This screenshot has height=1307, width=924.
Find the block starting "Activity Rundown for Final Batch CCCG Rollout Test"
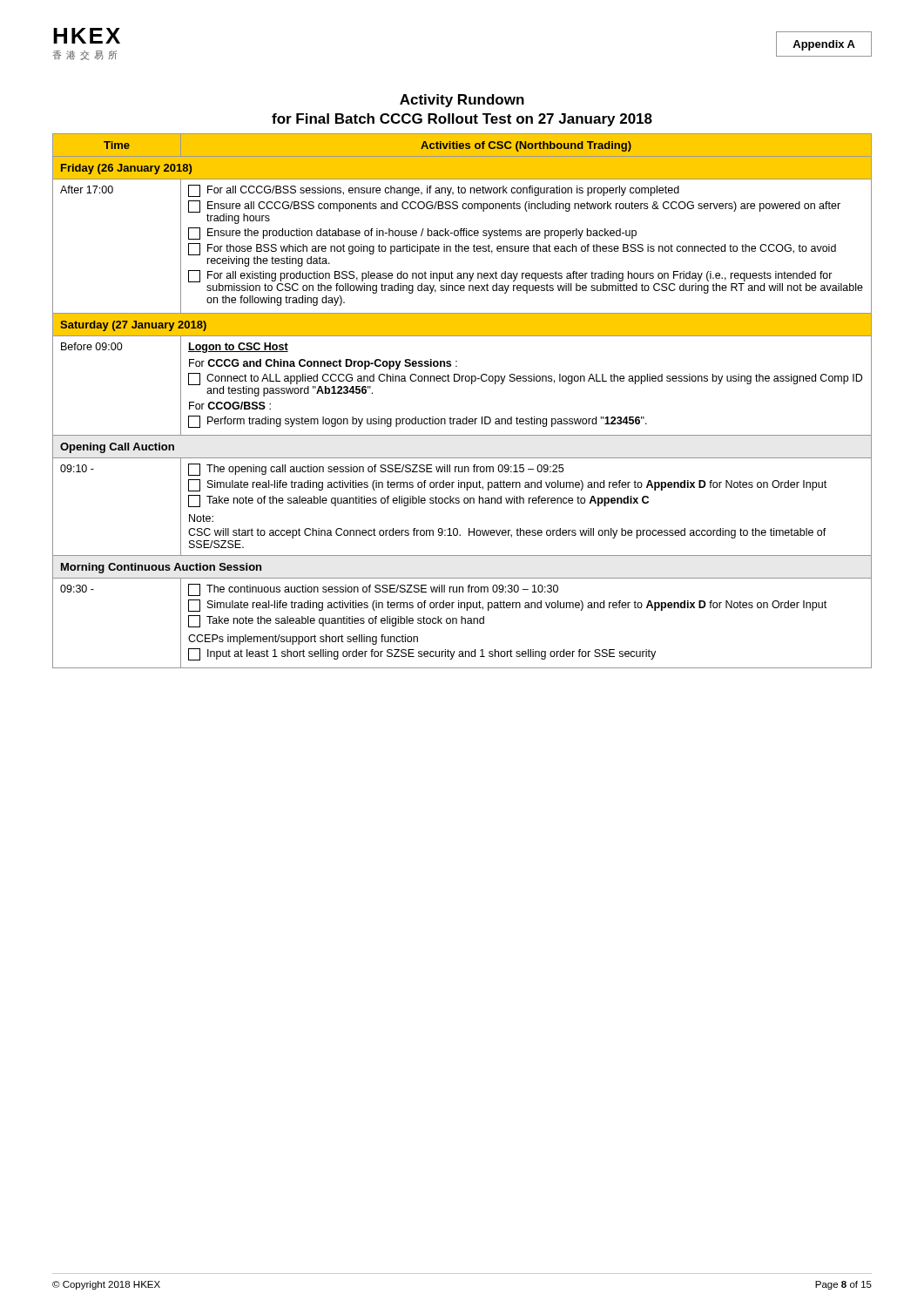[462, 110]
